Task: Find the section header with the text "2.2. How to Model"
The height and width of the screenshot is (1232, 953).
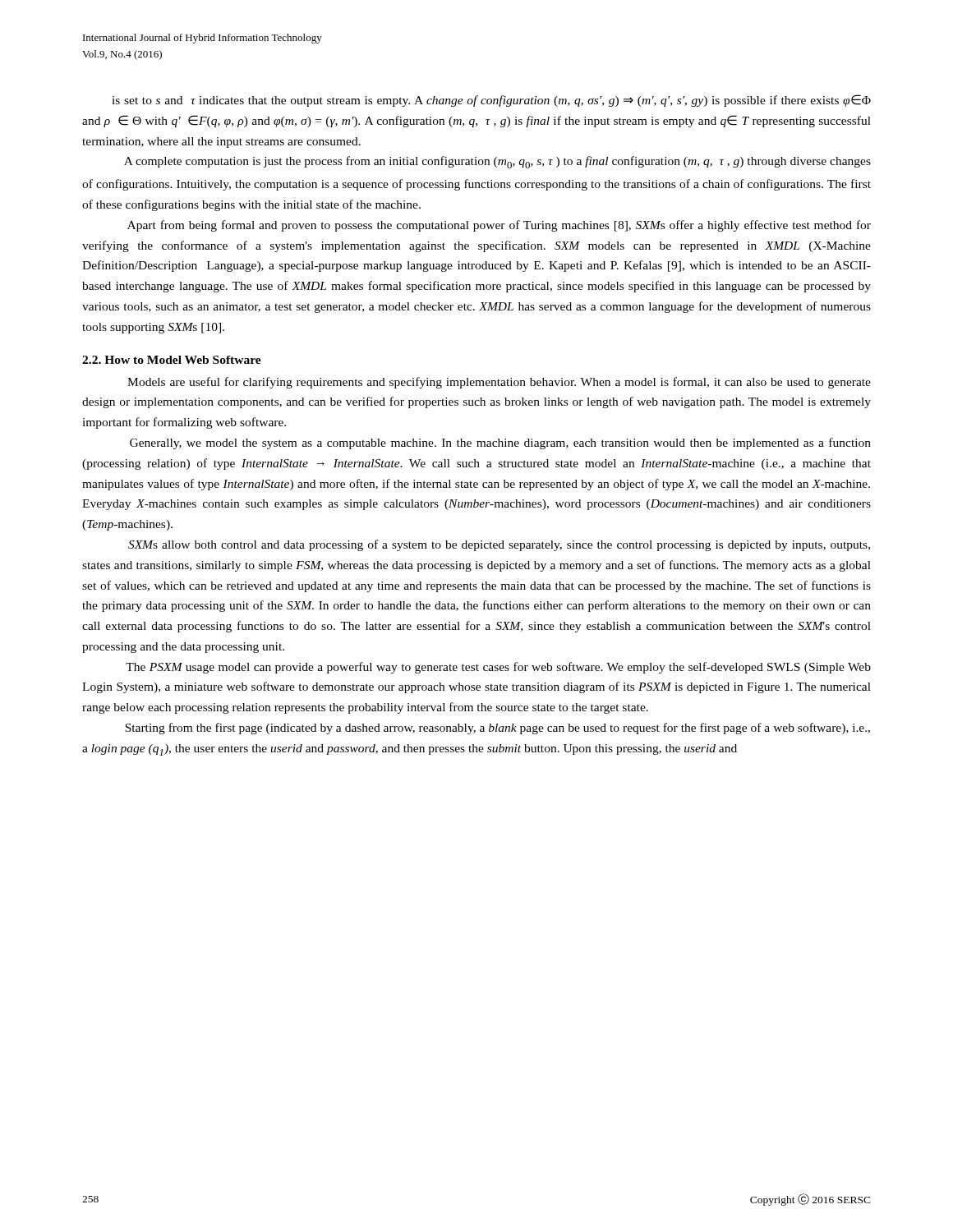Action: (172, 359)
